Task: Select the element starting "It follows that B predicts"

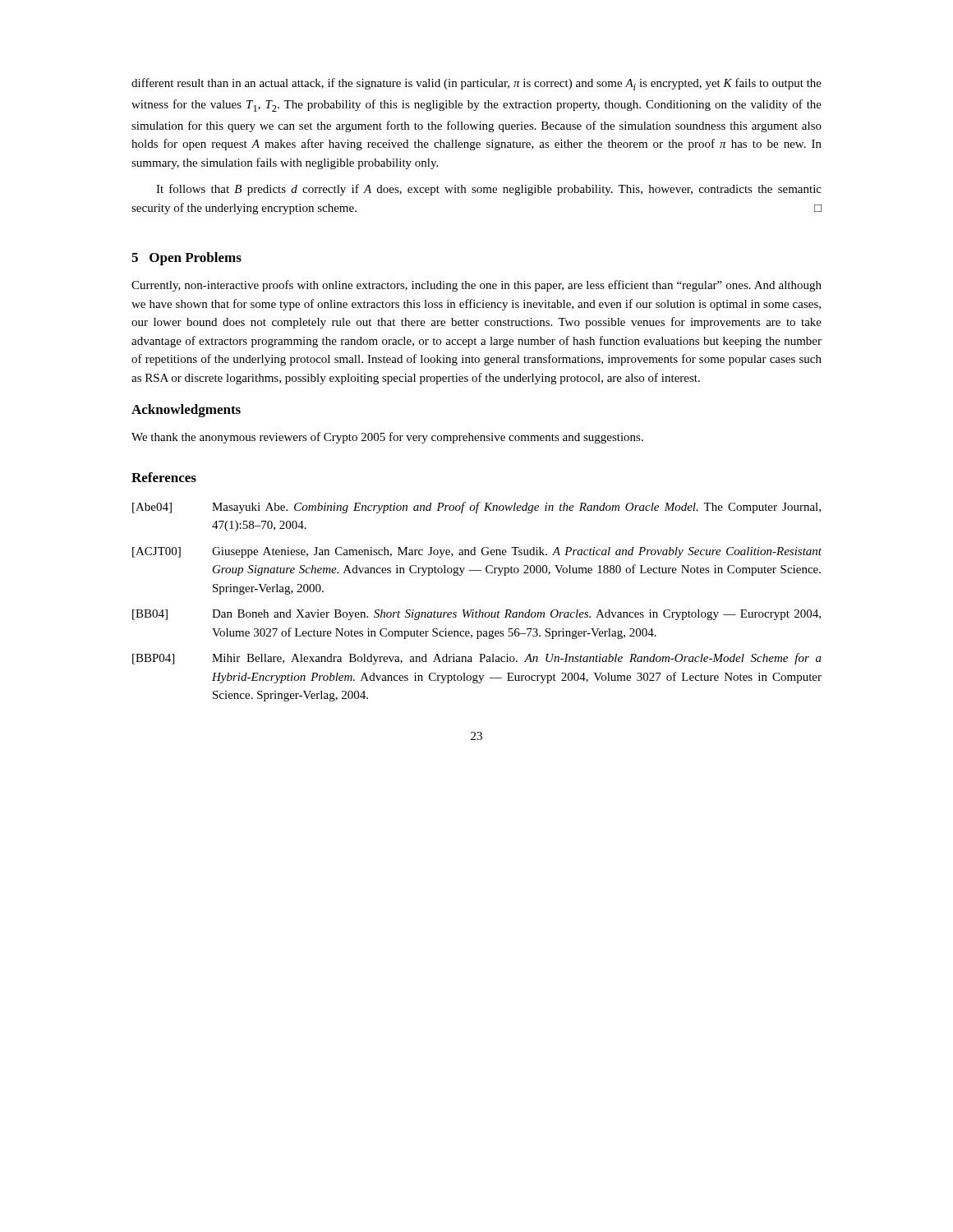Action: (x=476, y=198)
